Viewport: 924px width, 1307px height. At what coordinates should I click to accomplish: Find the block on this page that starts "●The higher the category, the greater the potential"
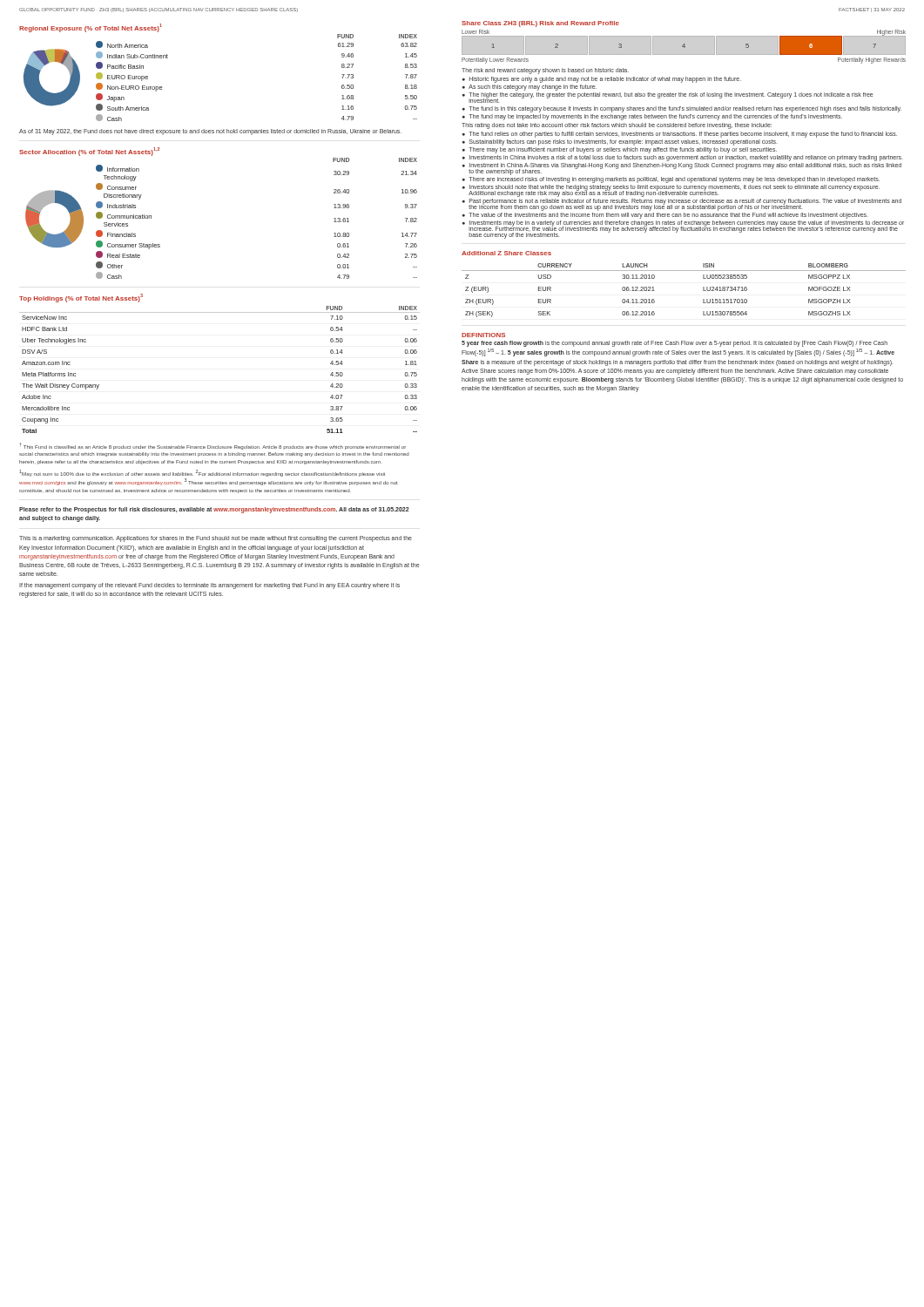(684, 98)
